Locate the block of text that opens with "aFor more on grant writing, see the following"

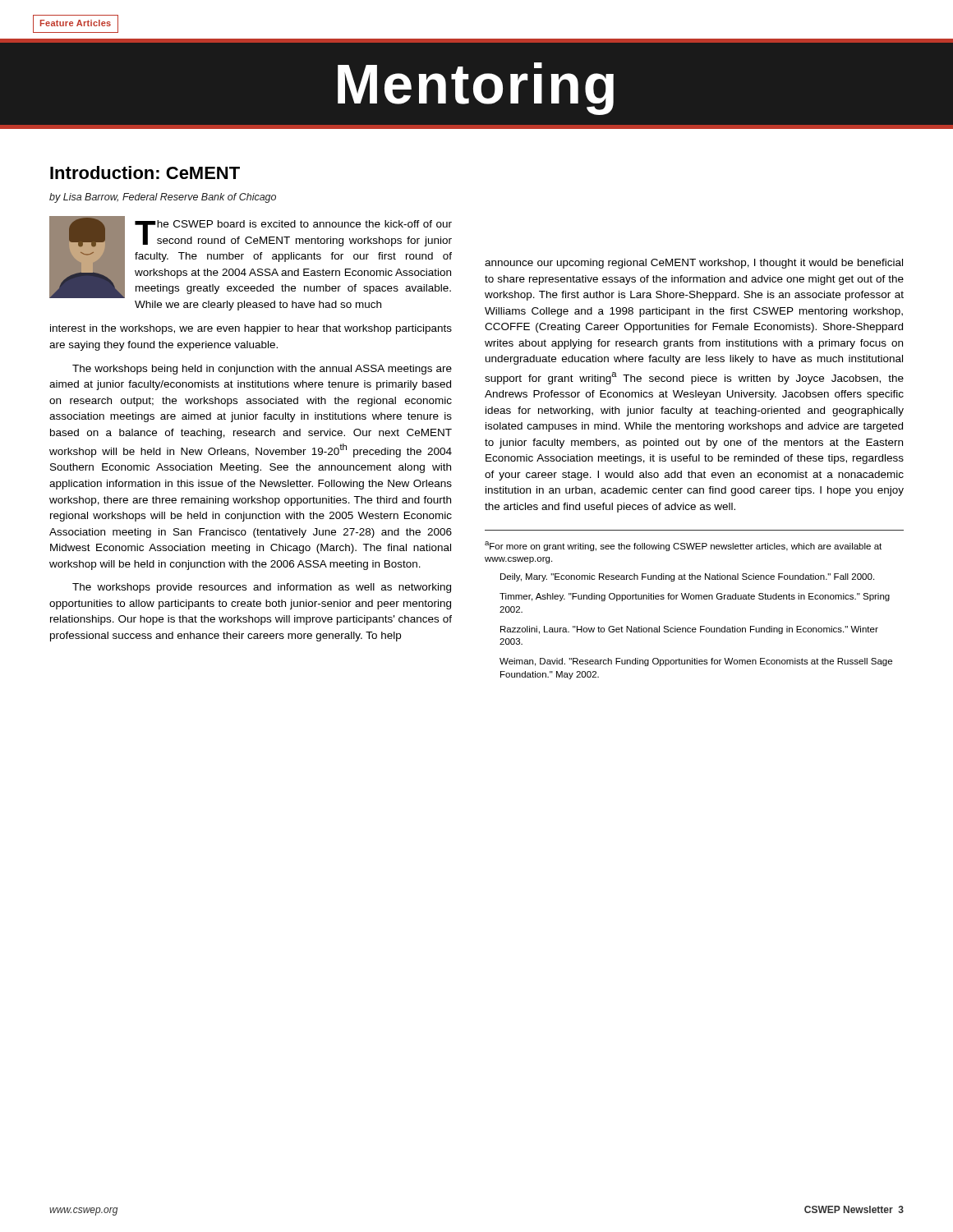pyautogui.click(x=683, y=551)
